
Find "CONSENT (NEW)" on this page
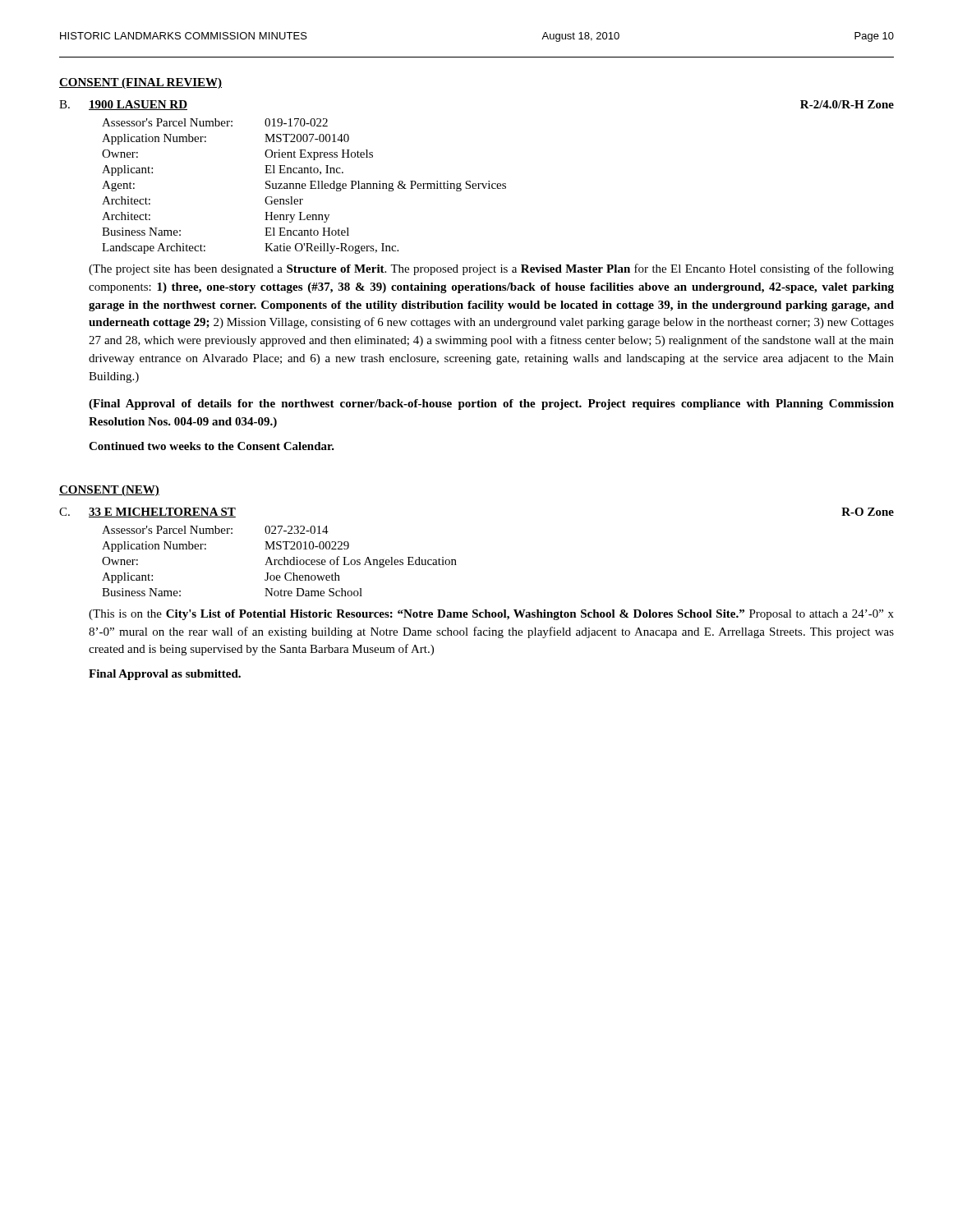(109, 489)
